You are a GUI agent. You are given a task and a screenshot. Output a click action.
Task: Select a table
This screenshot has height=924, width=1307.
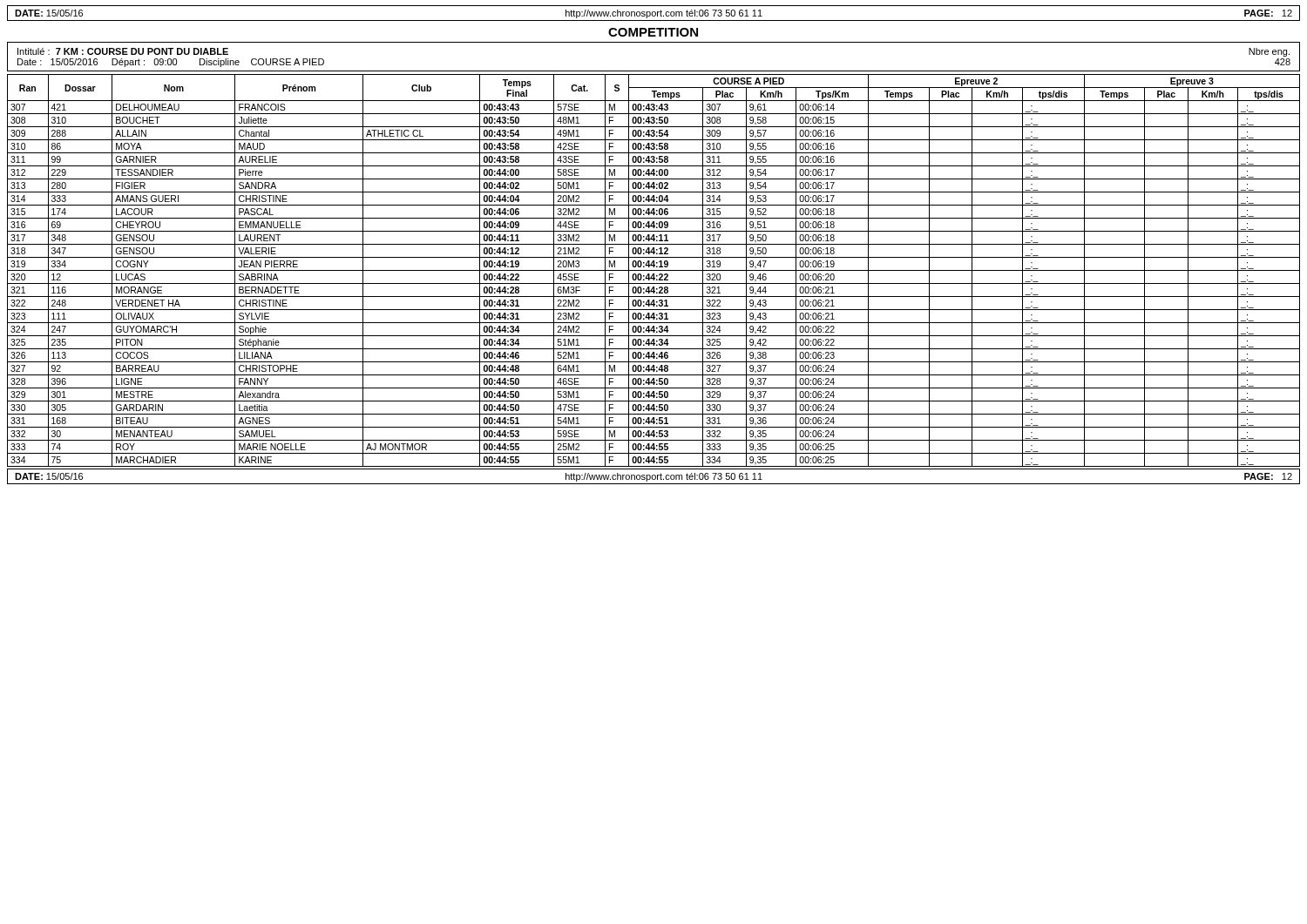(654, 270)
